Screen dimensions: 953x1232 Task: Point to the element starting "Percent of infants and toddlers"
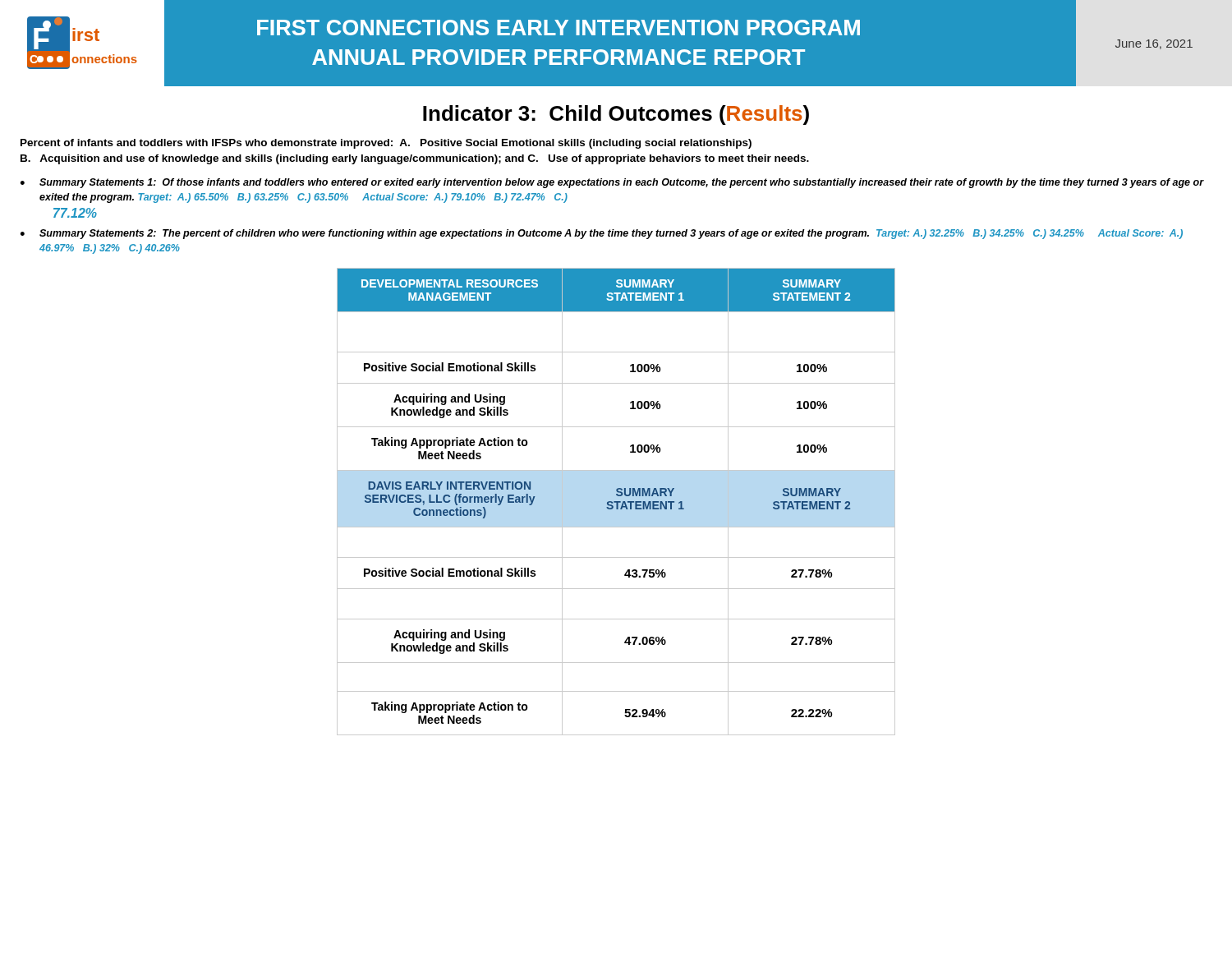click(414, 150)
